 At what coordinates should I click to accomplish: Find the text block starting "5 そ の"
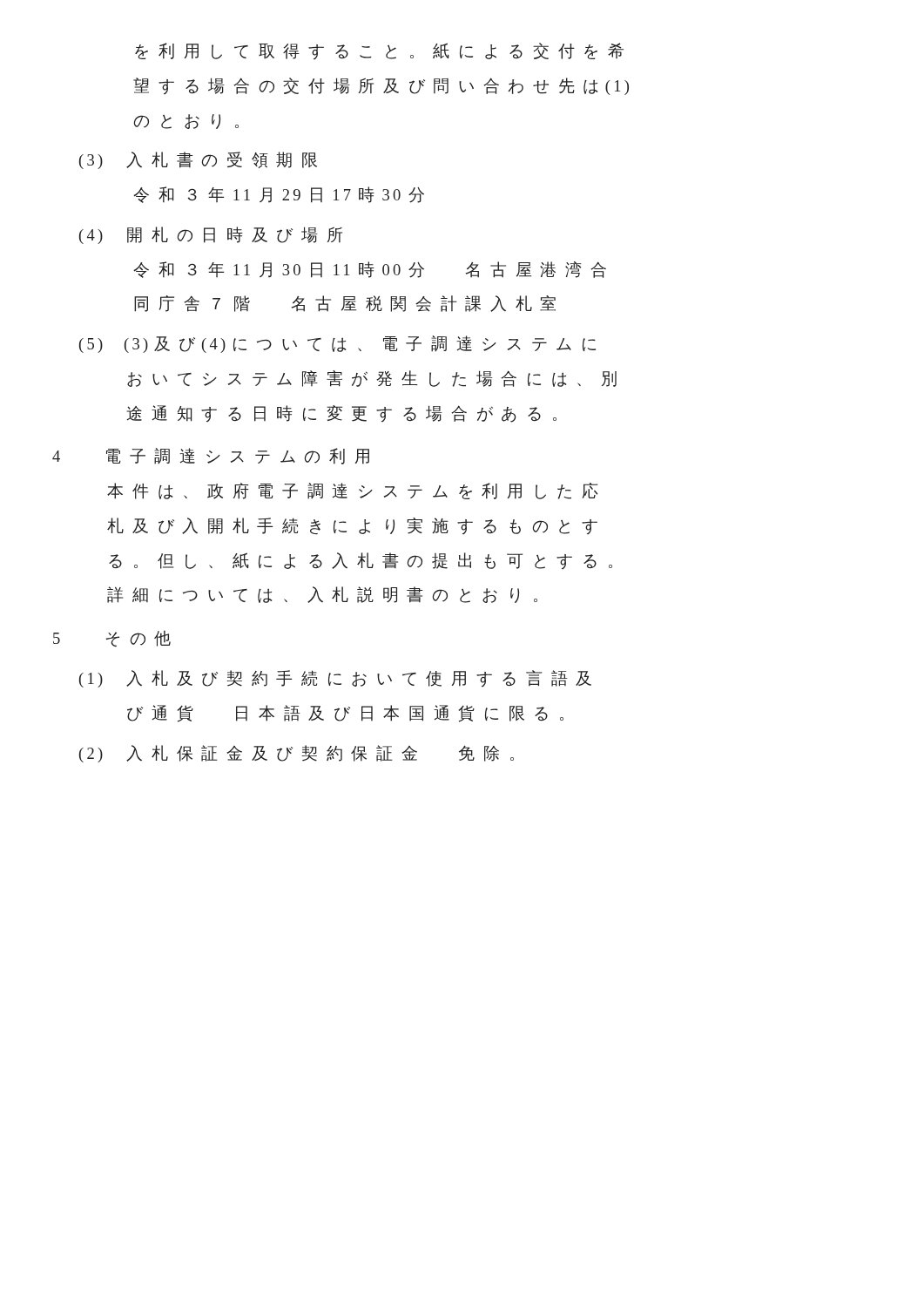coord(114,640)
